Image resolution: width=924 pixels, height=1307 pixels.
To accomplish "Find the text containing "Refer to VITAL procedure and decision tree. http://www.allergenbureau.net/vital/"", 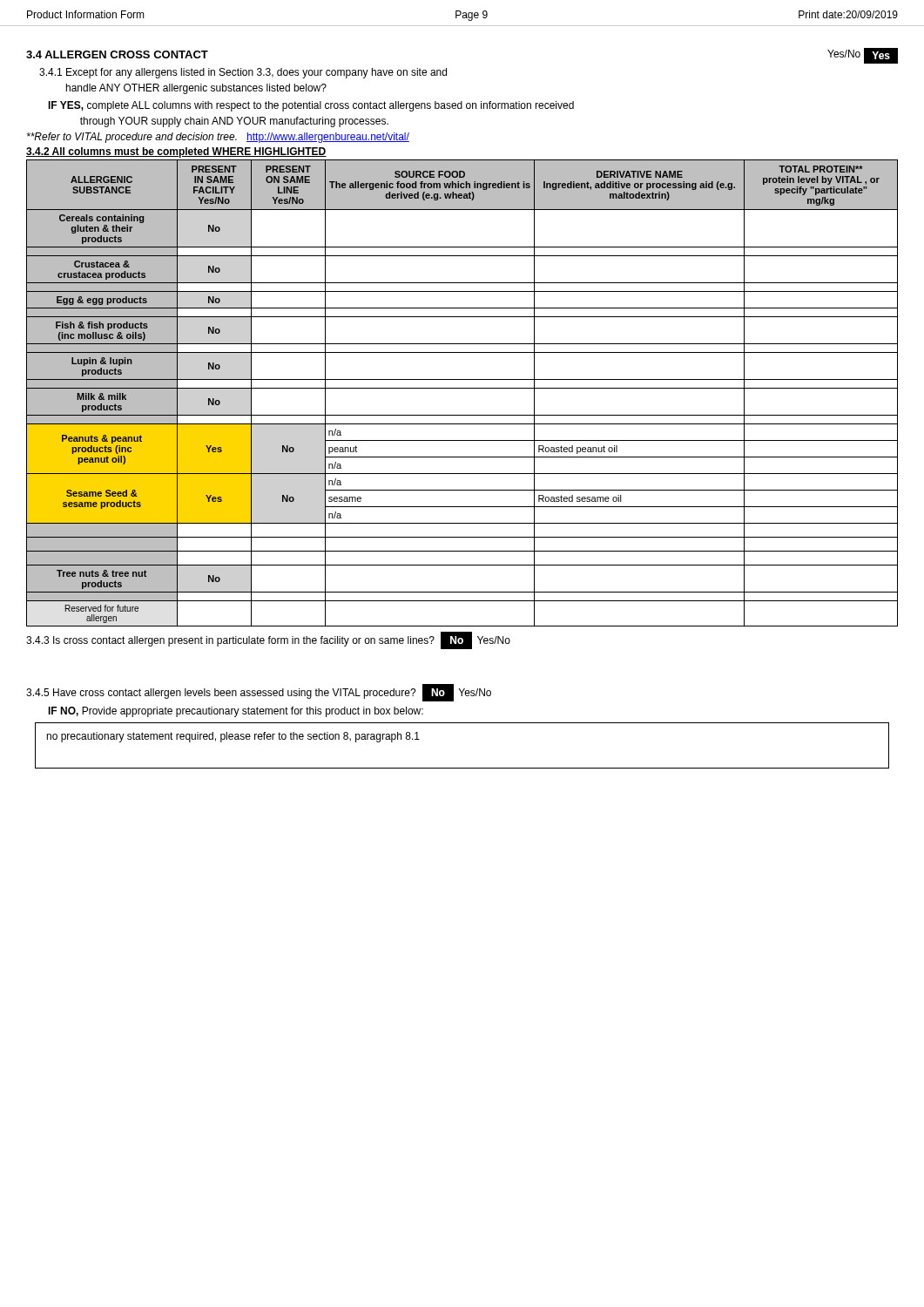I will coord(218,137).
